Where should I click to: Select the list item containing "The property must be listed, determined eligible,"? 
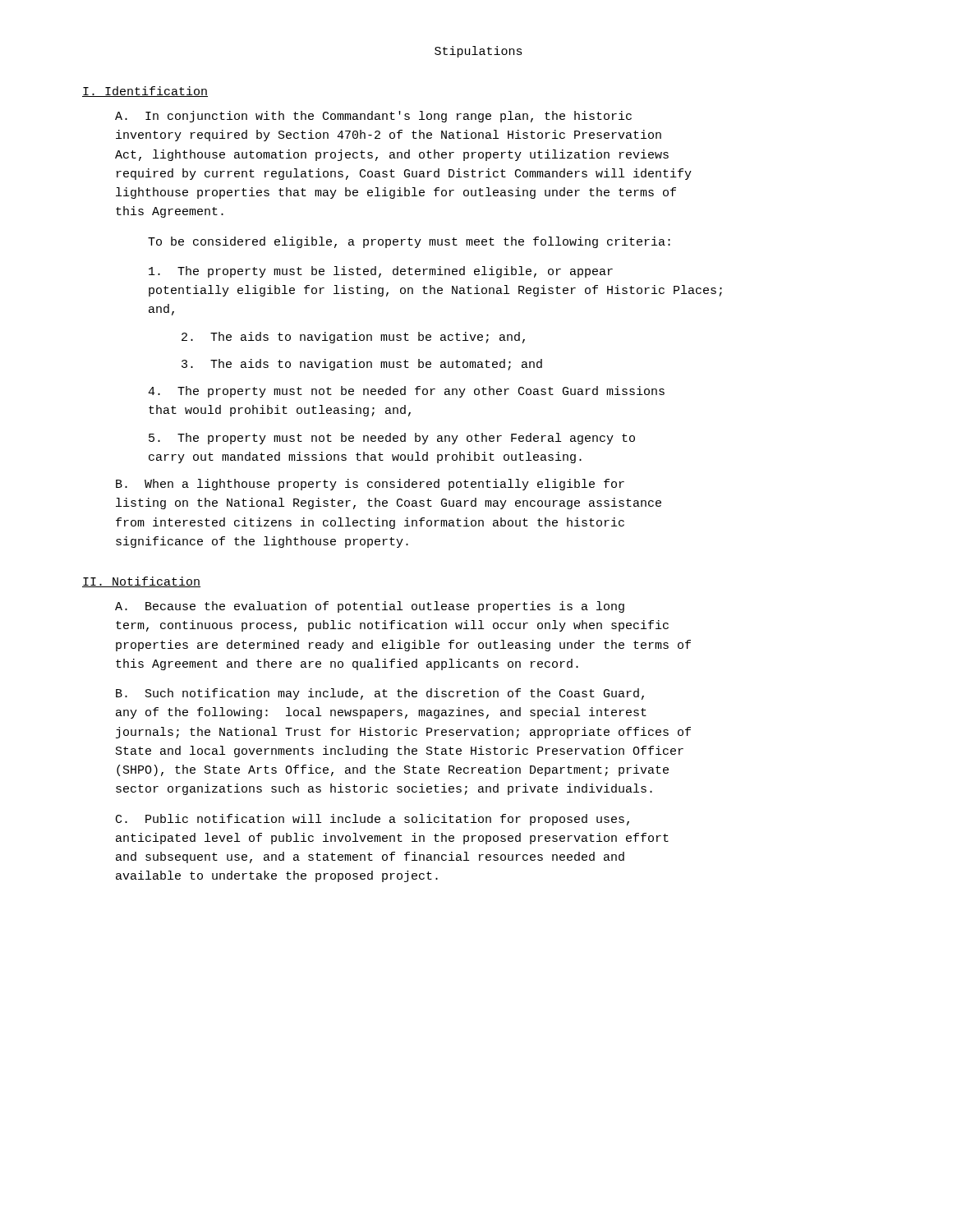click(436, 291)
